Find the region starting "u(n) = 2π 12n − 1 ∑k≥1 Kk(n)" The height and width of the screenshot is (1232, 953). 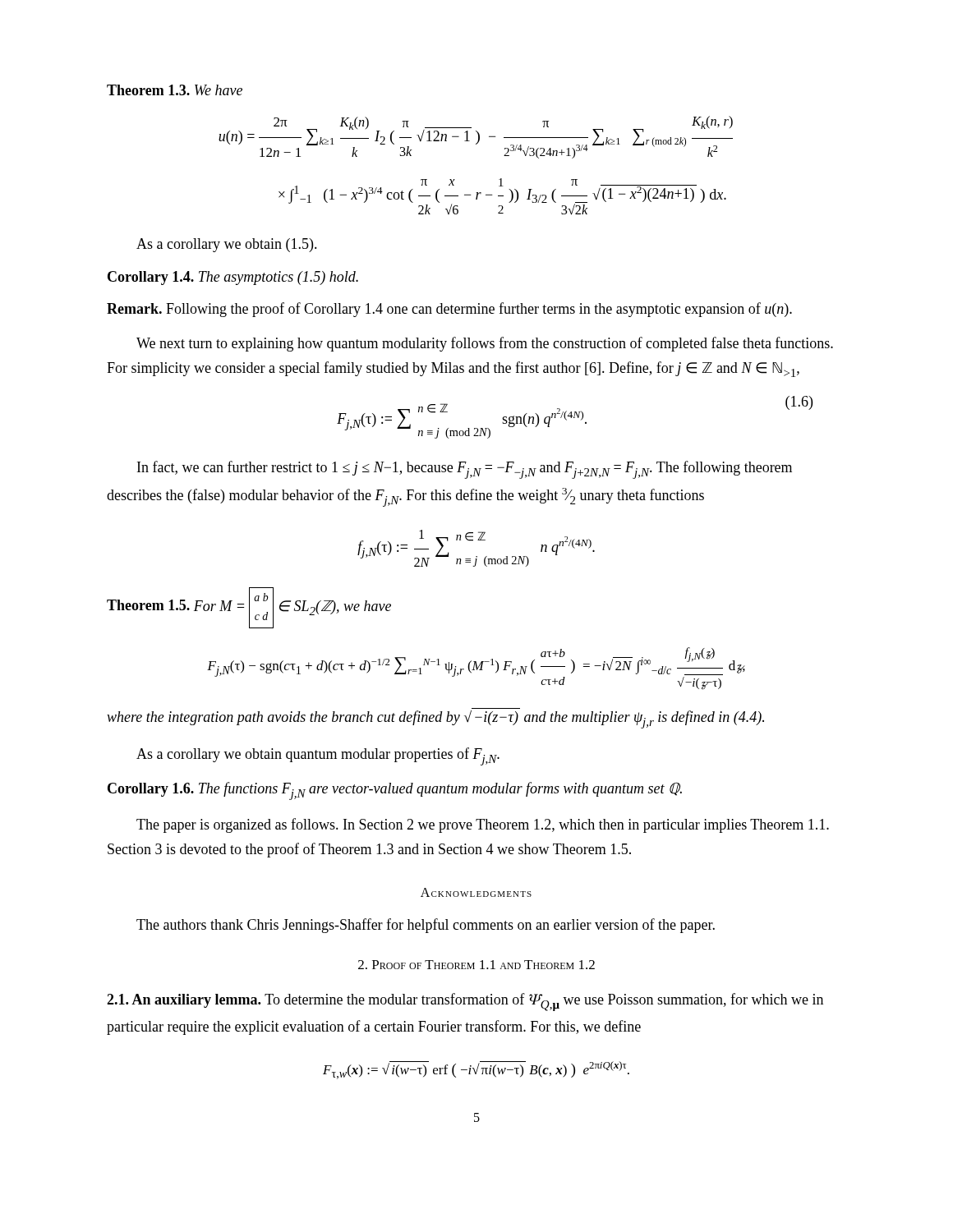click(476, 166)
